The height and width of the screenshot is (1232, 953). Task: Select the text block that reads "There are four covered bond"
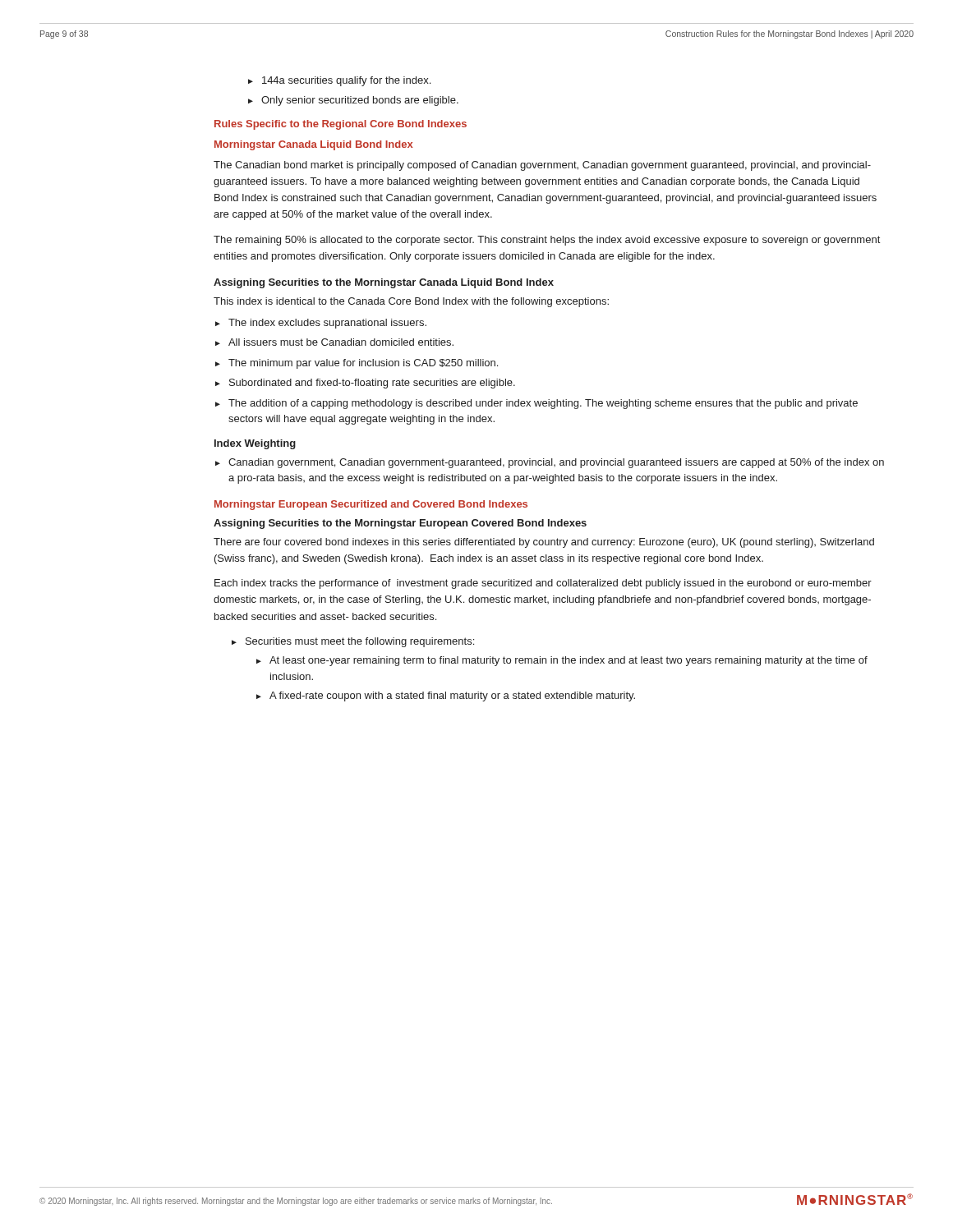(x=544, y=550)
